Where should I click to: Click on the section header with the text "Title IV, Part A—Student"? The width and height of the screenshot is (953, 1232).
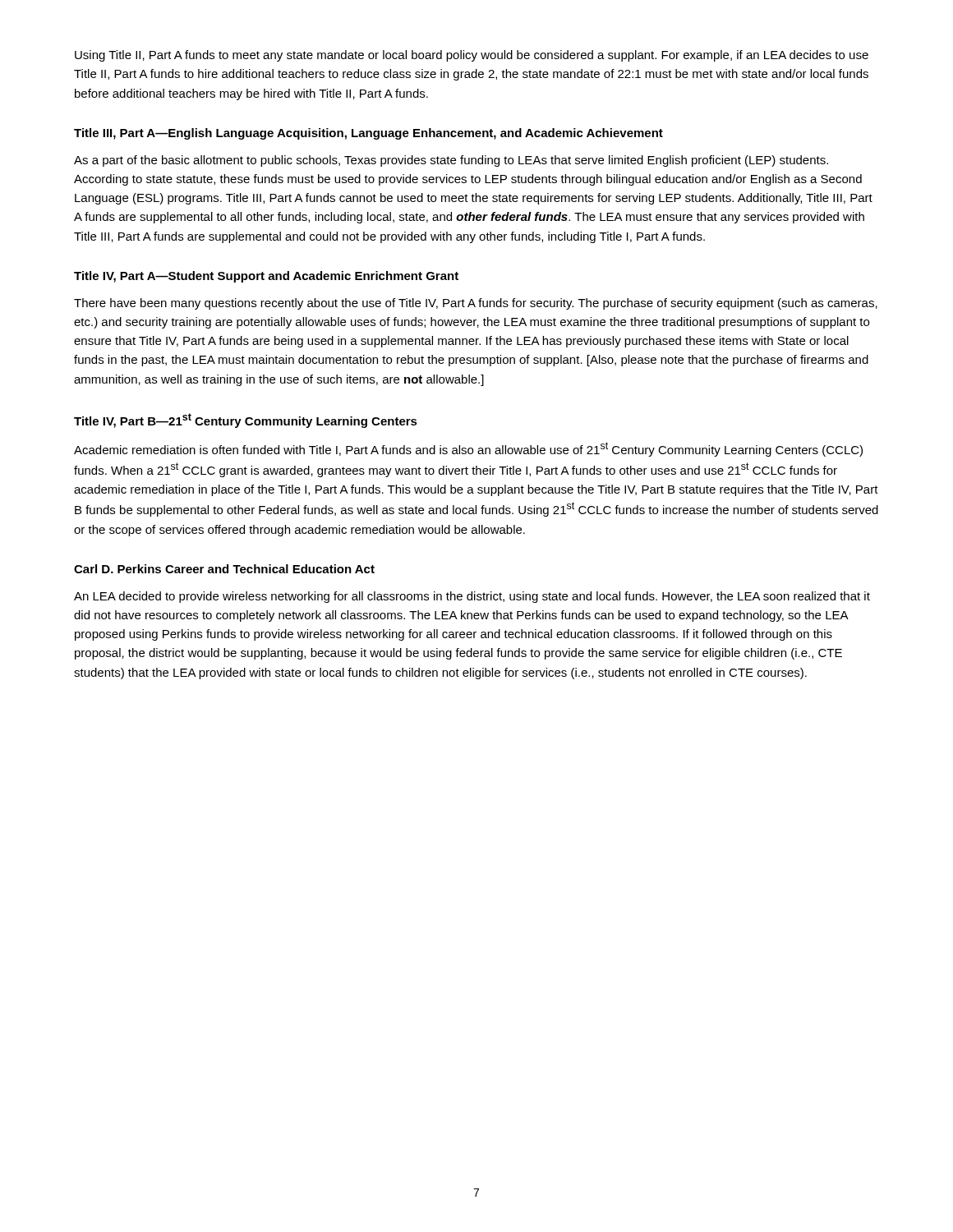[x=266, y=275]
